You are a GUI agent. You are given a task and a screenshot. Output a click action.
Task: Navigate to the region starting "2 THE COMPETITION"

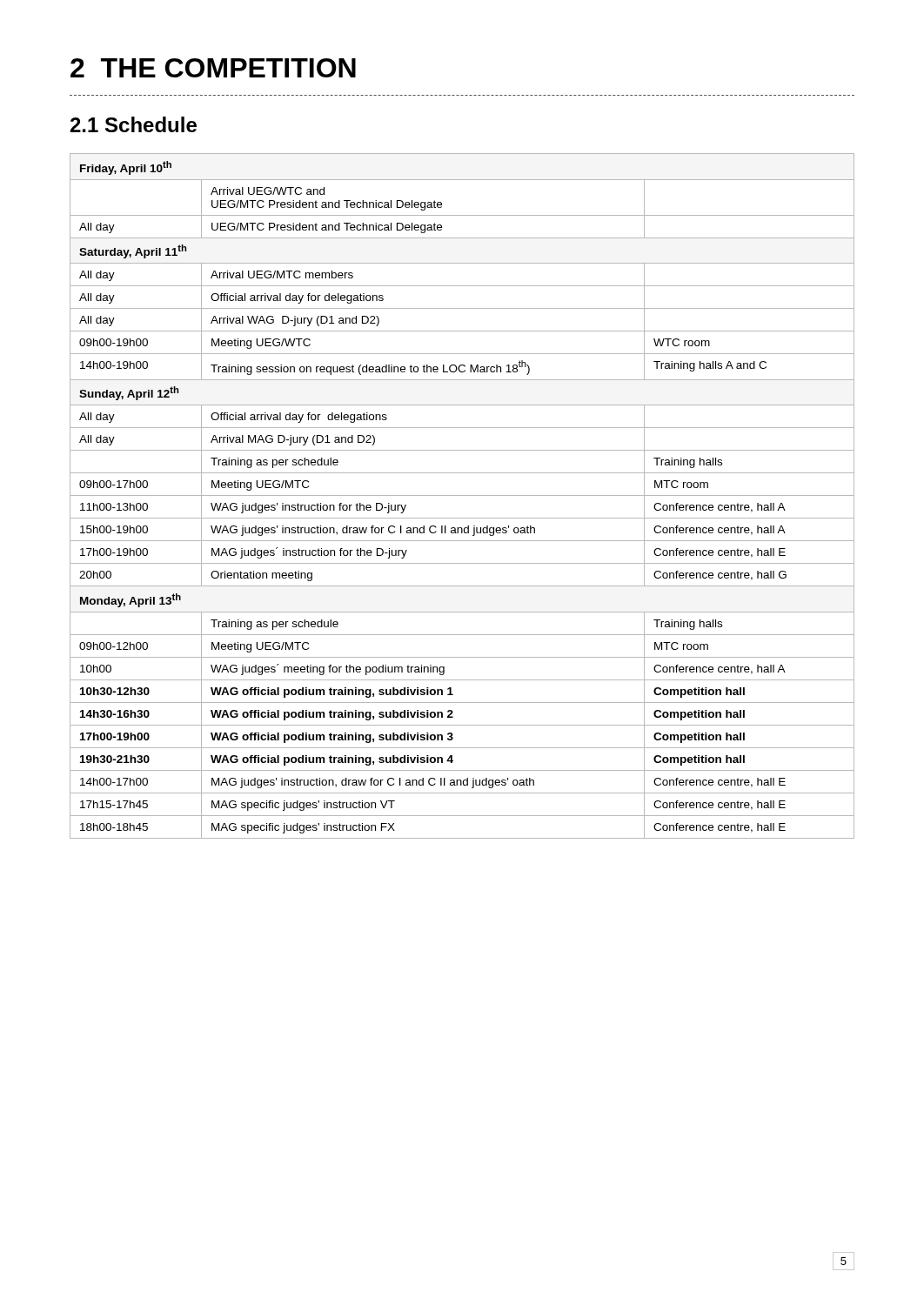[213, 68]
